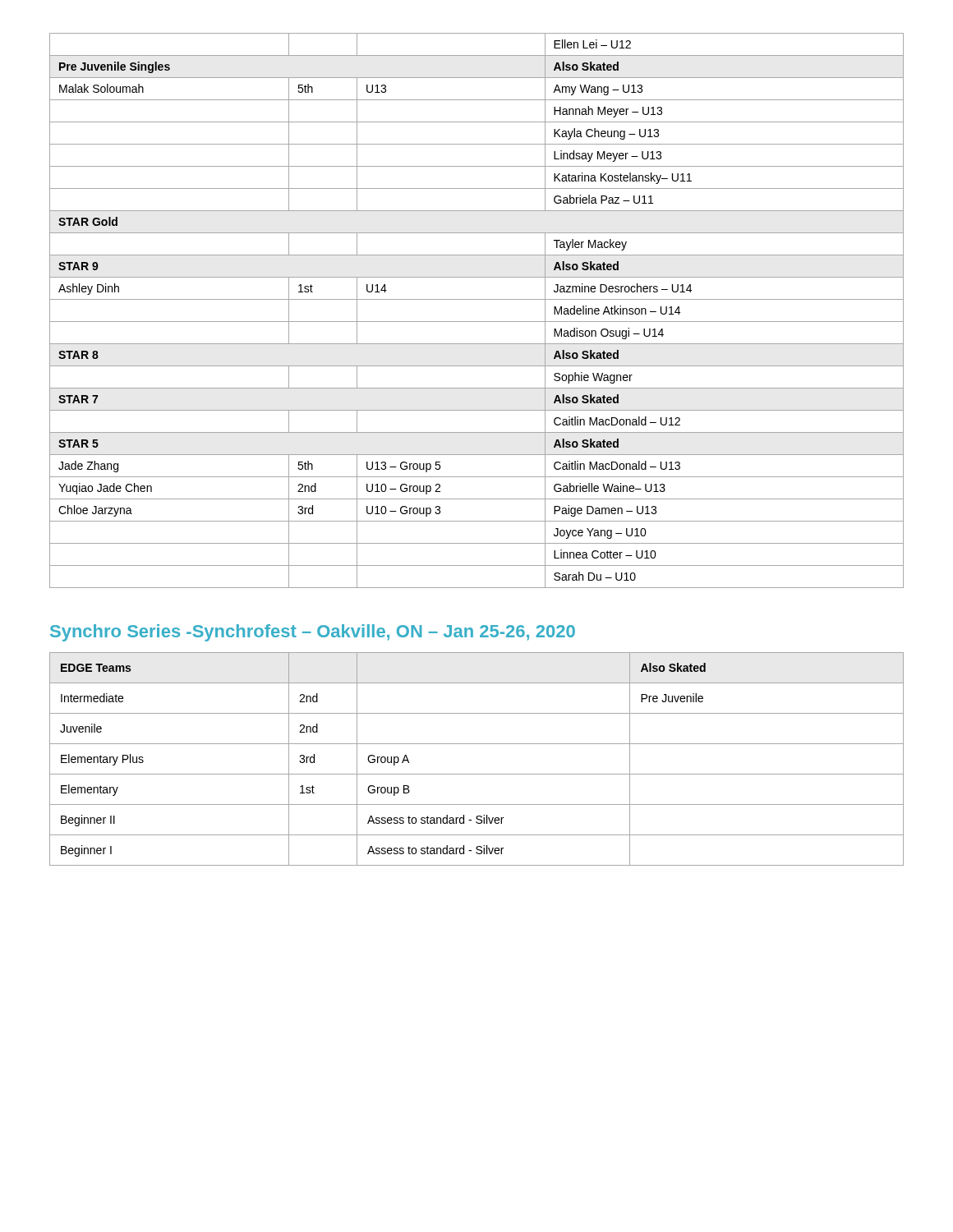
Task: Find the passage starting "Synchro Series -Synchrofest – Oakville, ON – Jan"
Action: [x=312, y=632]
